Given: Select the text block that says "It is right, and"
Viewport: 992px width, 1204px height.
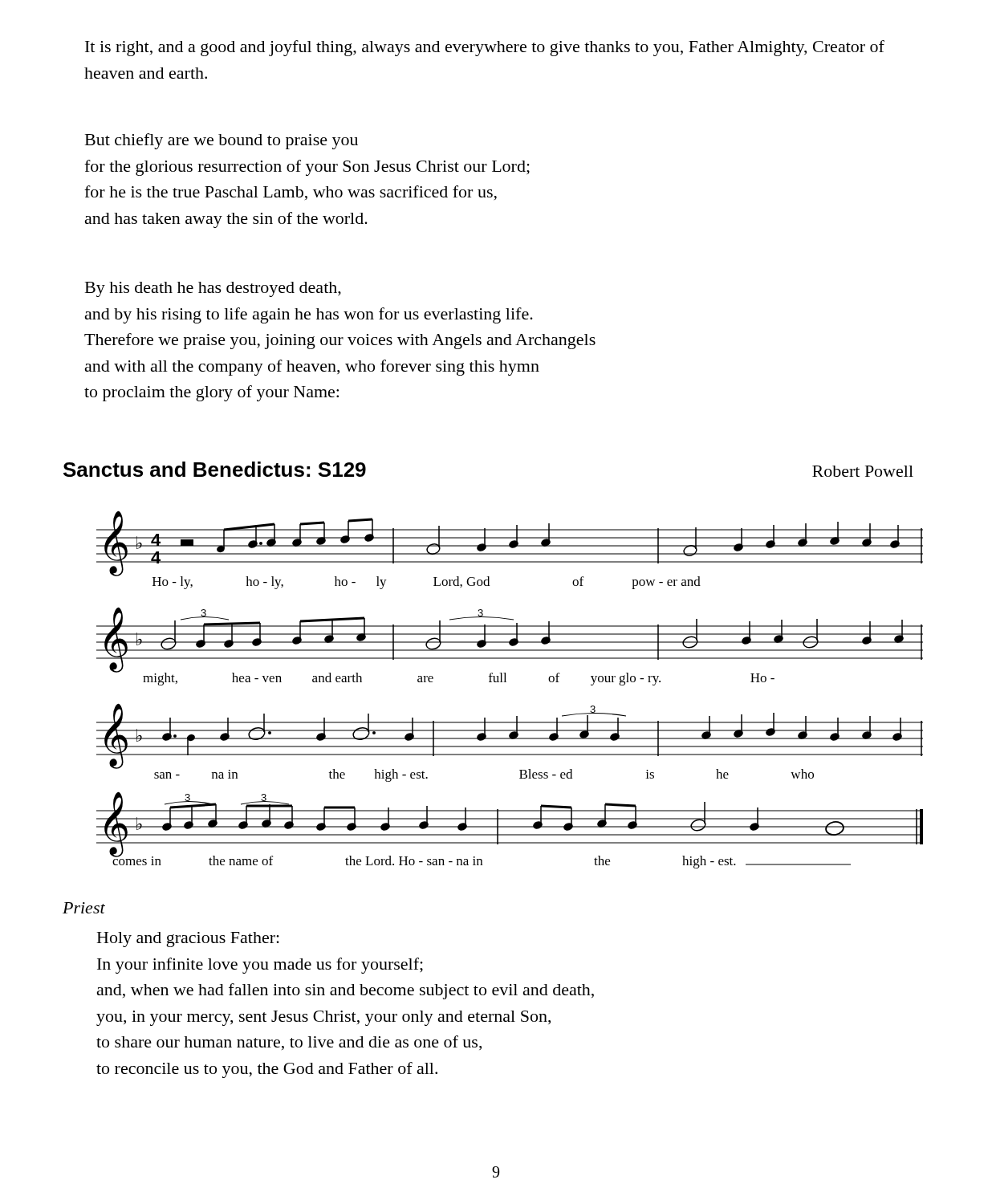Looking at the screenshot, I should click(x=484, y=59).
